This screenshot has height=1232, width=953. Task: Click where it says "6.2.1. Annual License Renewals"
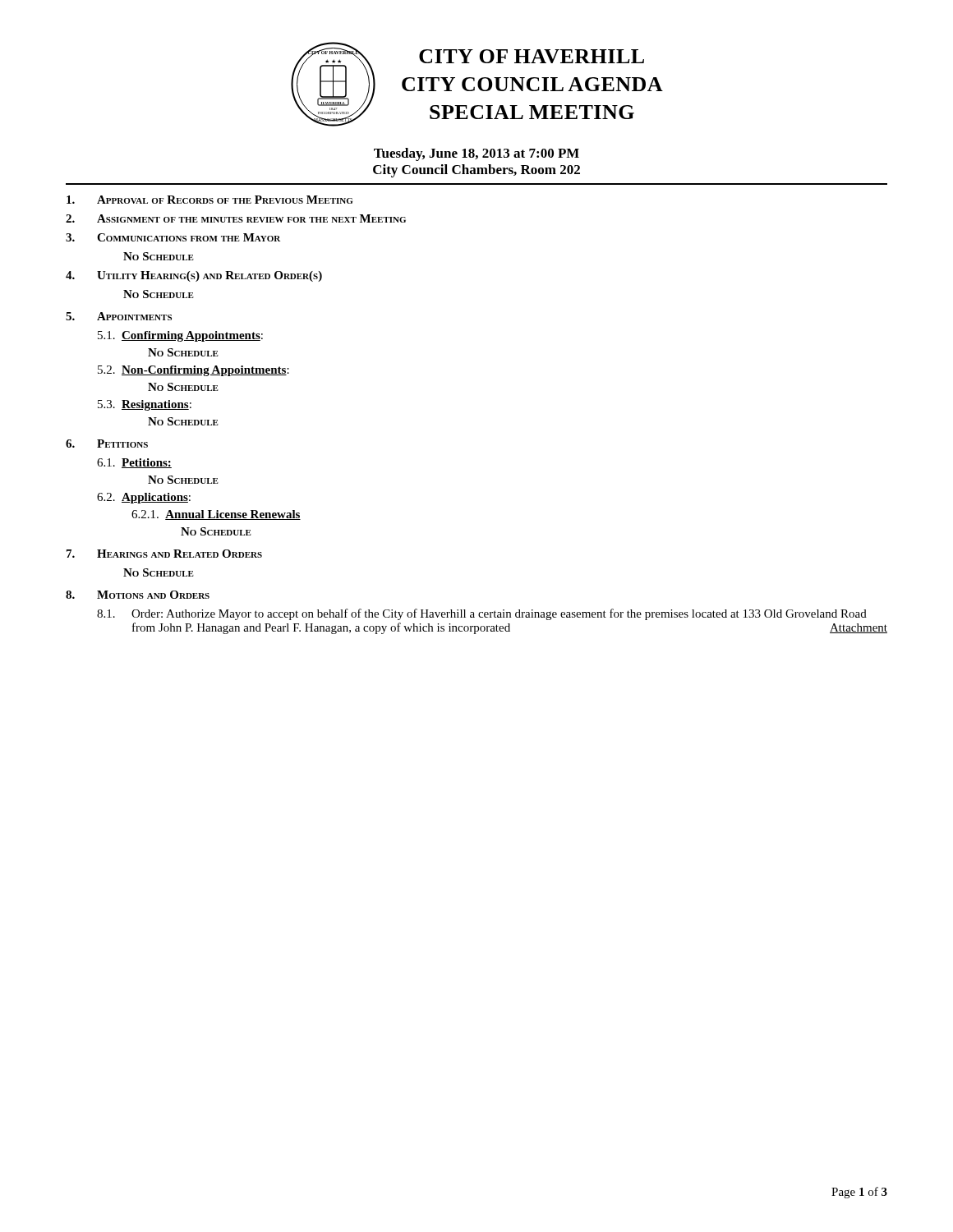216,514
